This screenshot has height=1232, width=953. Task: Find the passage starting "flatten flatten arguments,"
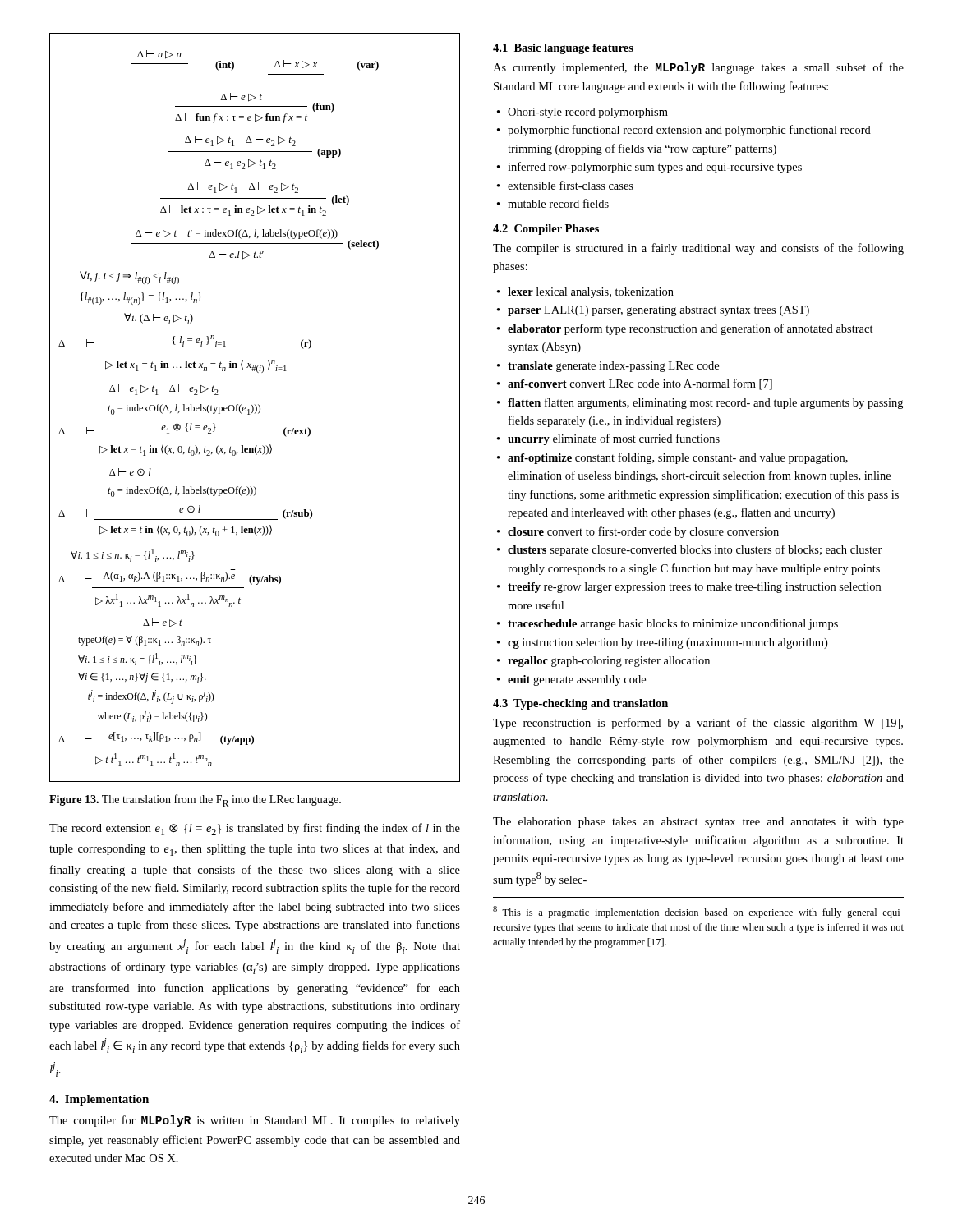point(706,411)
